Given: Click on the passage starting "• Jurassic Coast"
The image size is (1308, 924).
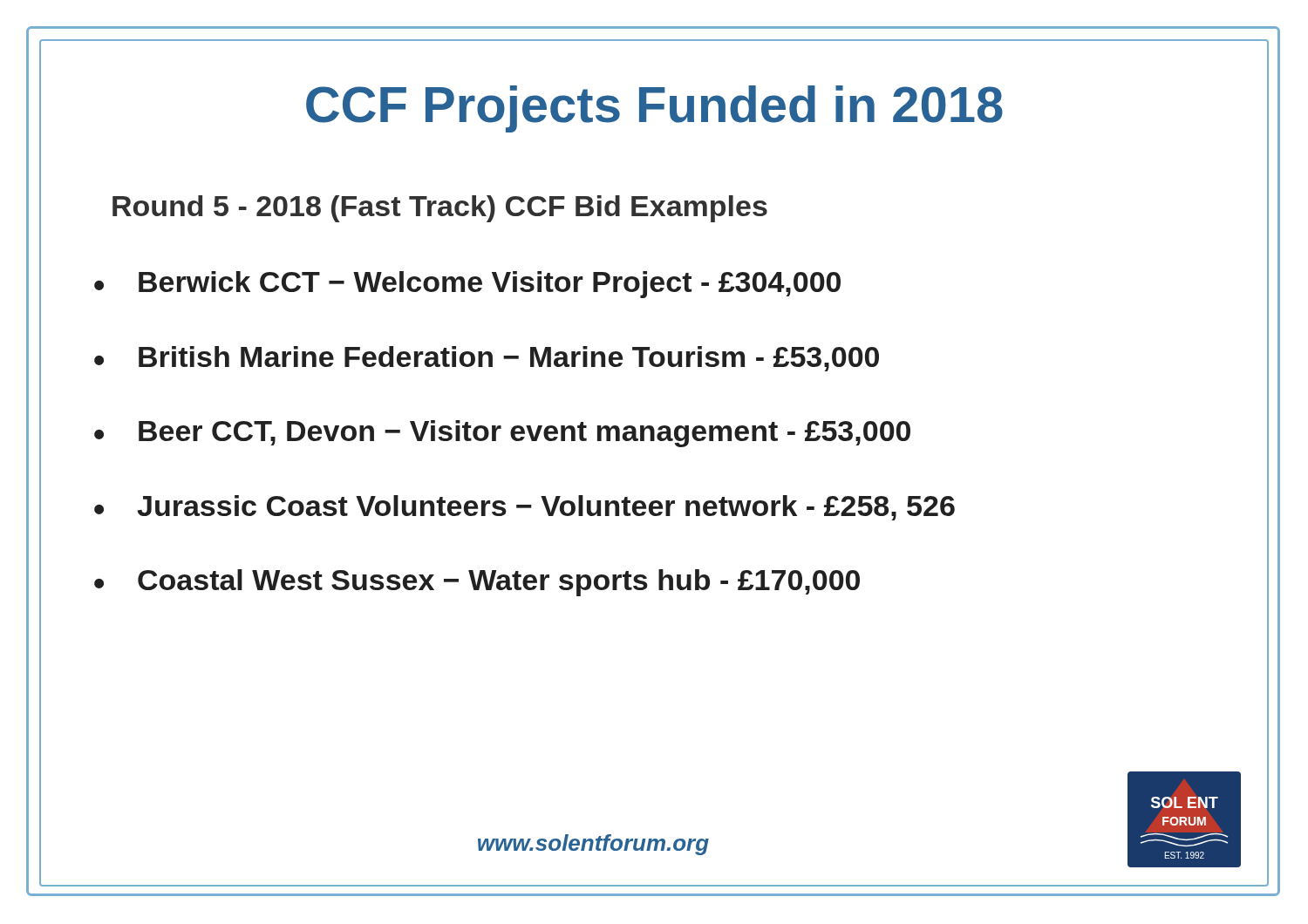Looking at the screenshot, I should (x=524, y=508).
